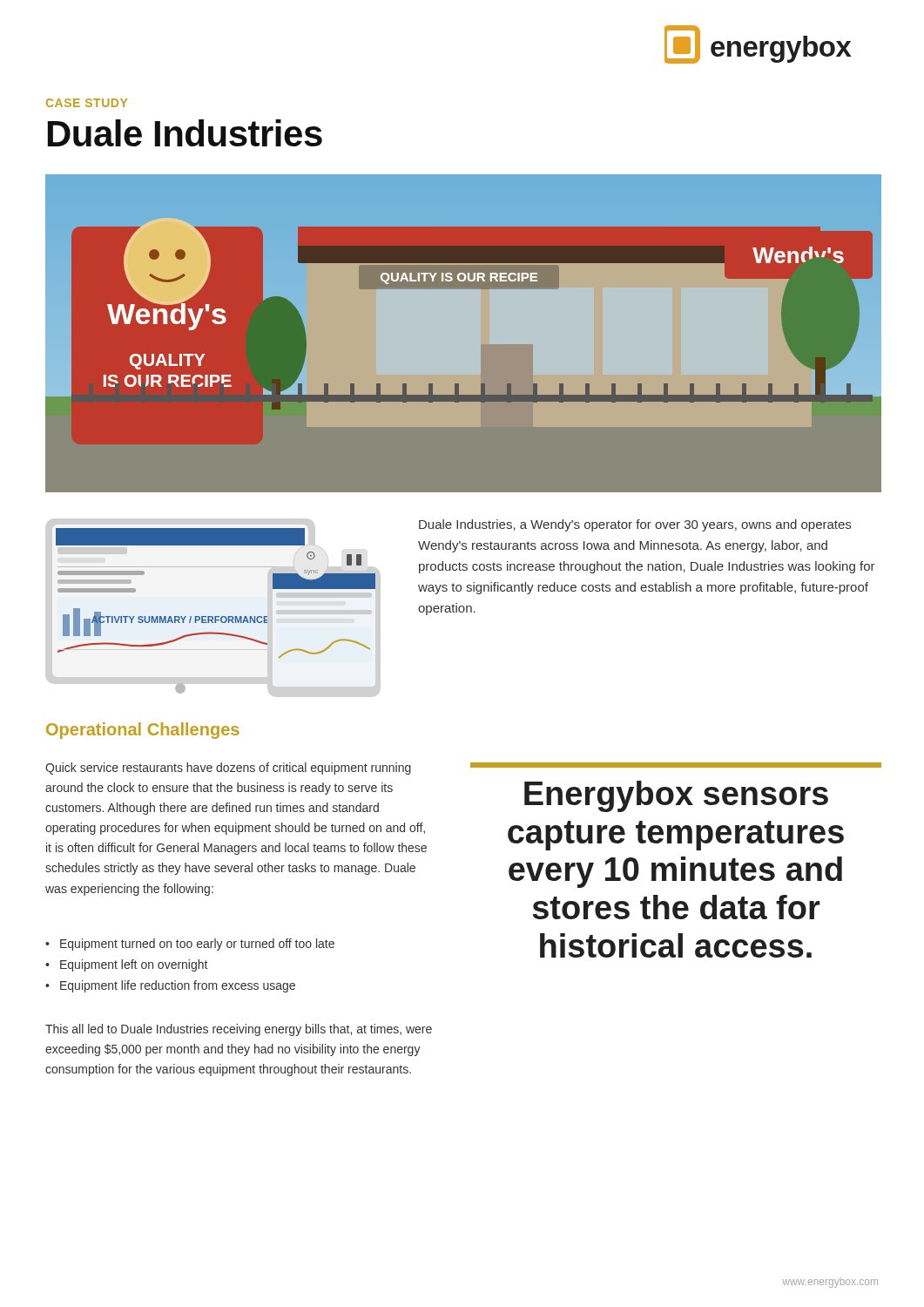Image resolution: width=924 pixels, height=1307 pixels.
Task: Locate the text "Operational Challenges"
Action: (143, 729)
